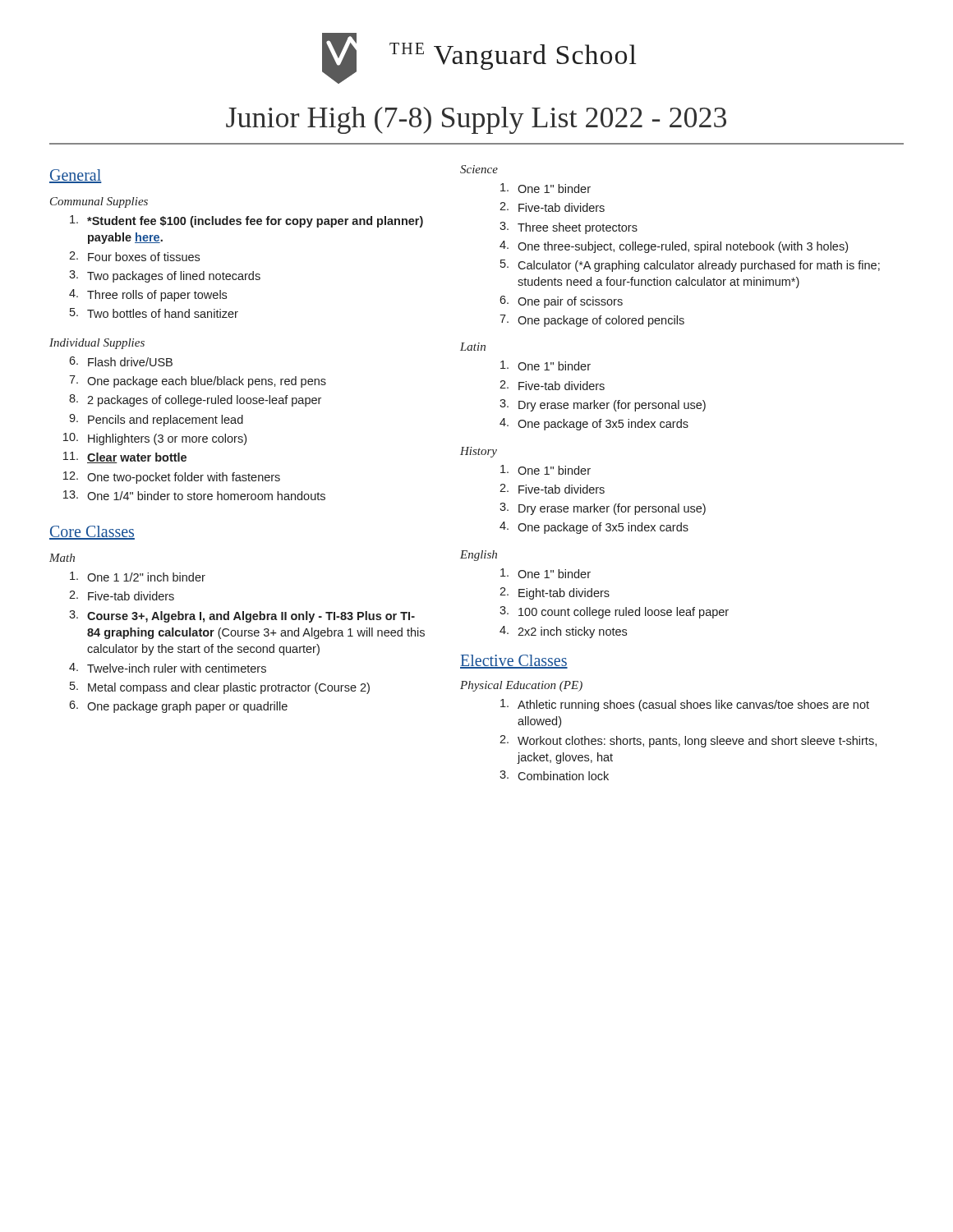Find "4. Three rolls of paper towels" on this page
The image size is (953, 1232).
pos(148,295)
